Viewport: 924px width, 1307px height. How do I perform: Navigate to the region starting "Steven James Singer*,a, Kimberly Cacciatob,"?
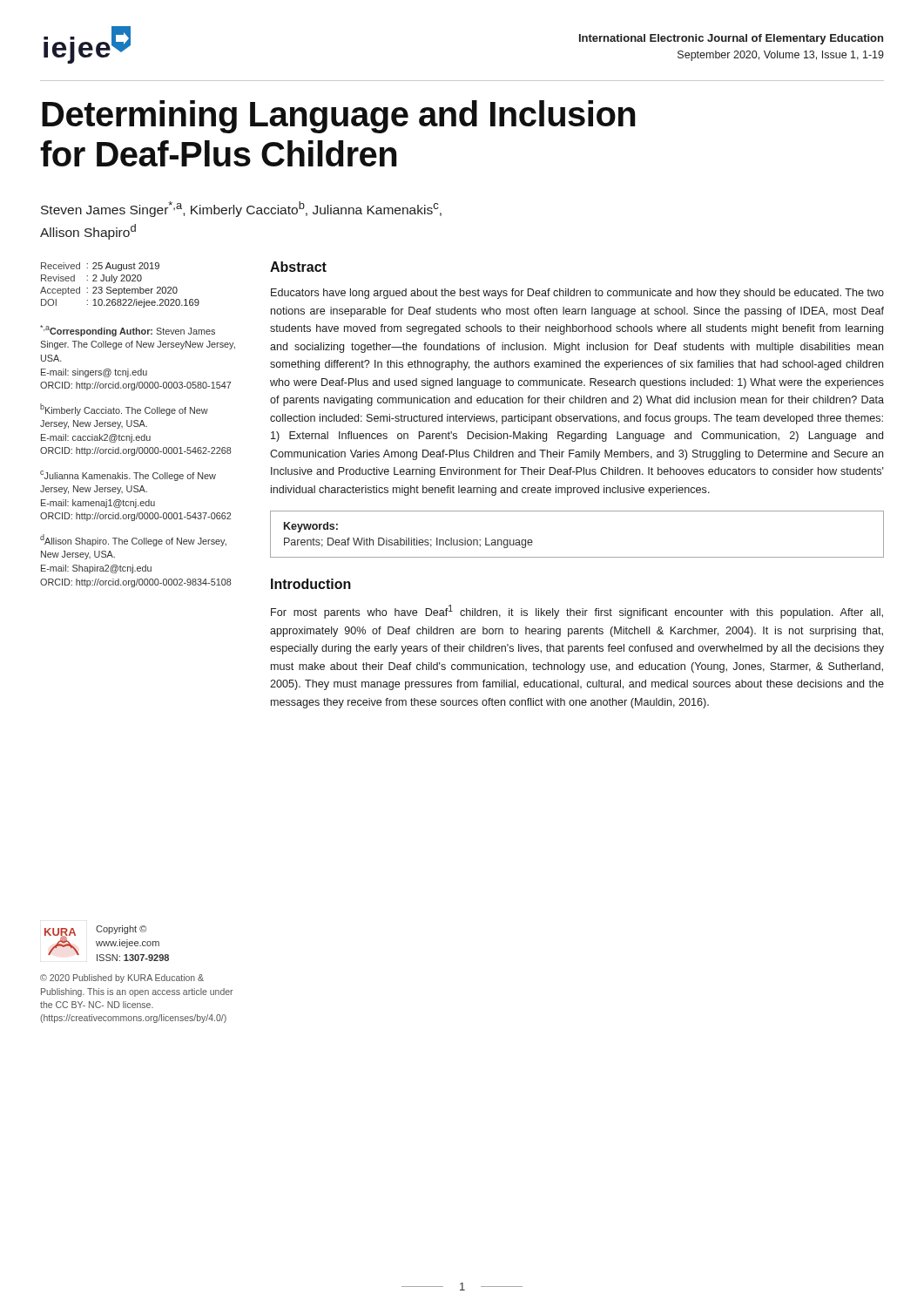pos(241,219)
